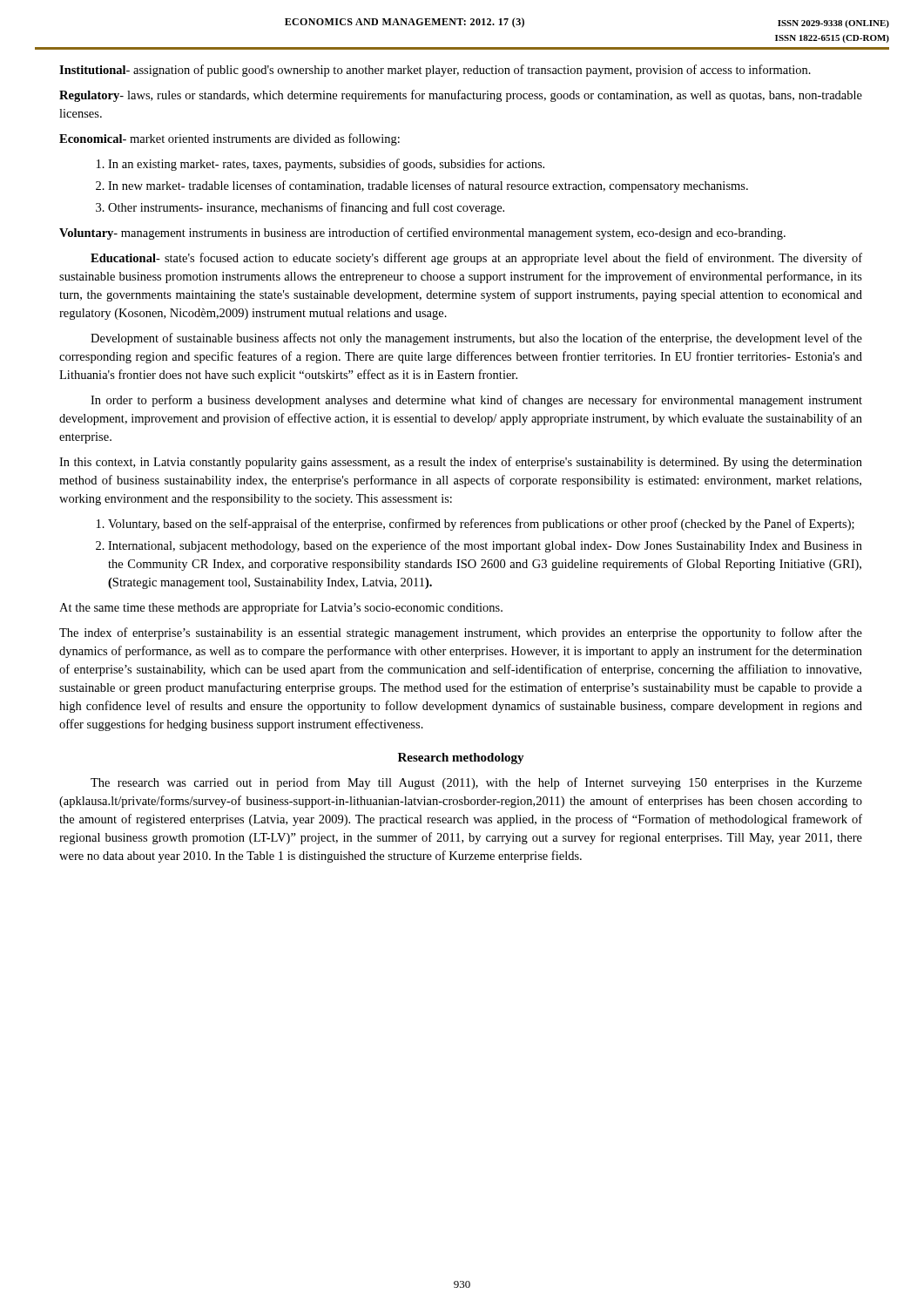Select the text block starting "Institutional- assignation of public good's ownership to"
This screenshot has width=924, height=1307.
click(461, 70)
